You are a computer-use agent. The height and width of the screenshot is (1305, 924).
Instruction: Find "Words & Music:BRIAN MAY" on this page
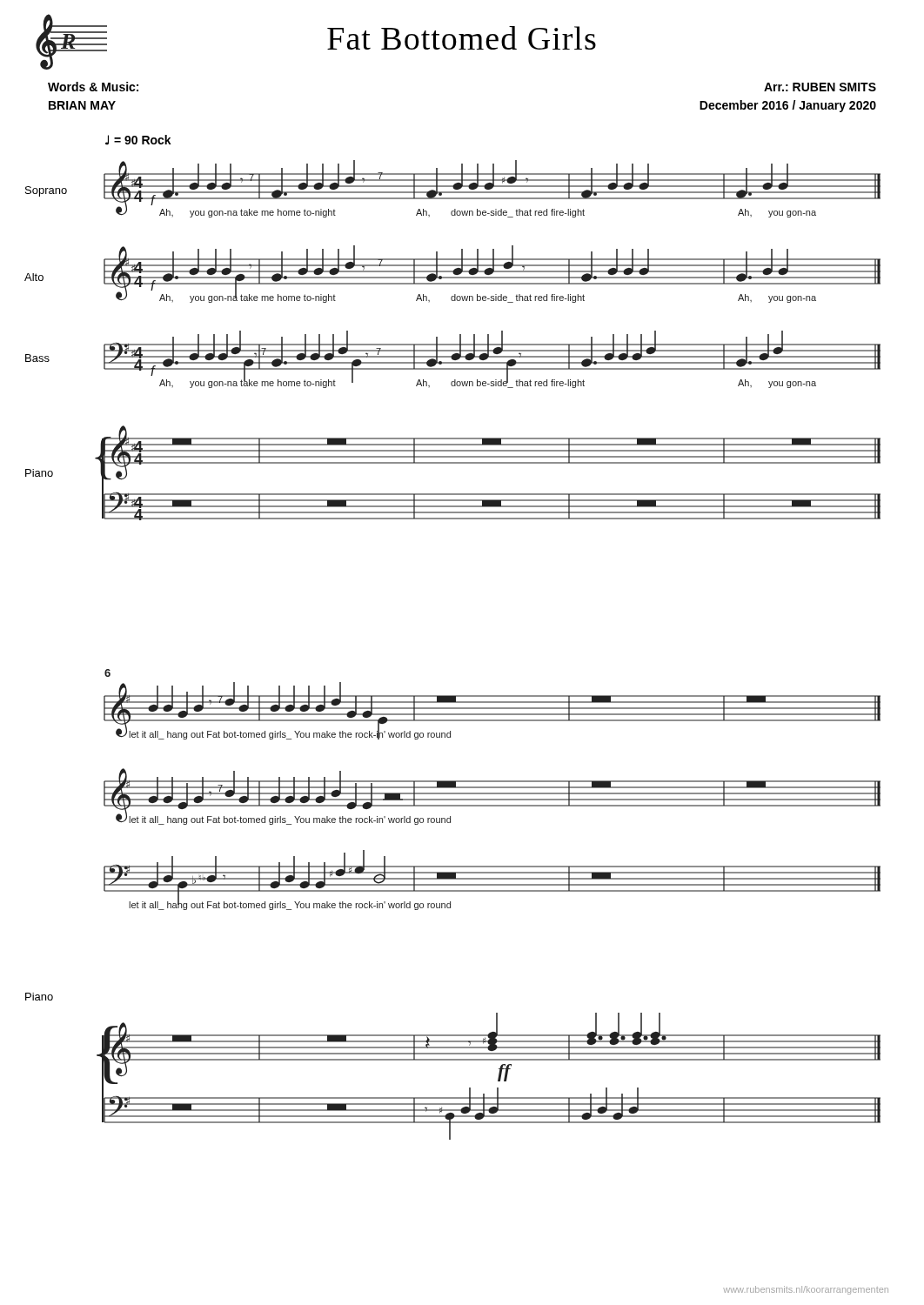click(x=94, y=96)
